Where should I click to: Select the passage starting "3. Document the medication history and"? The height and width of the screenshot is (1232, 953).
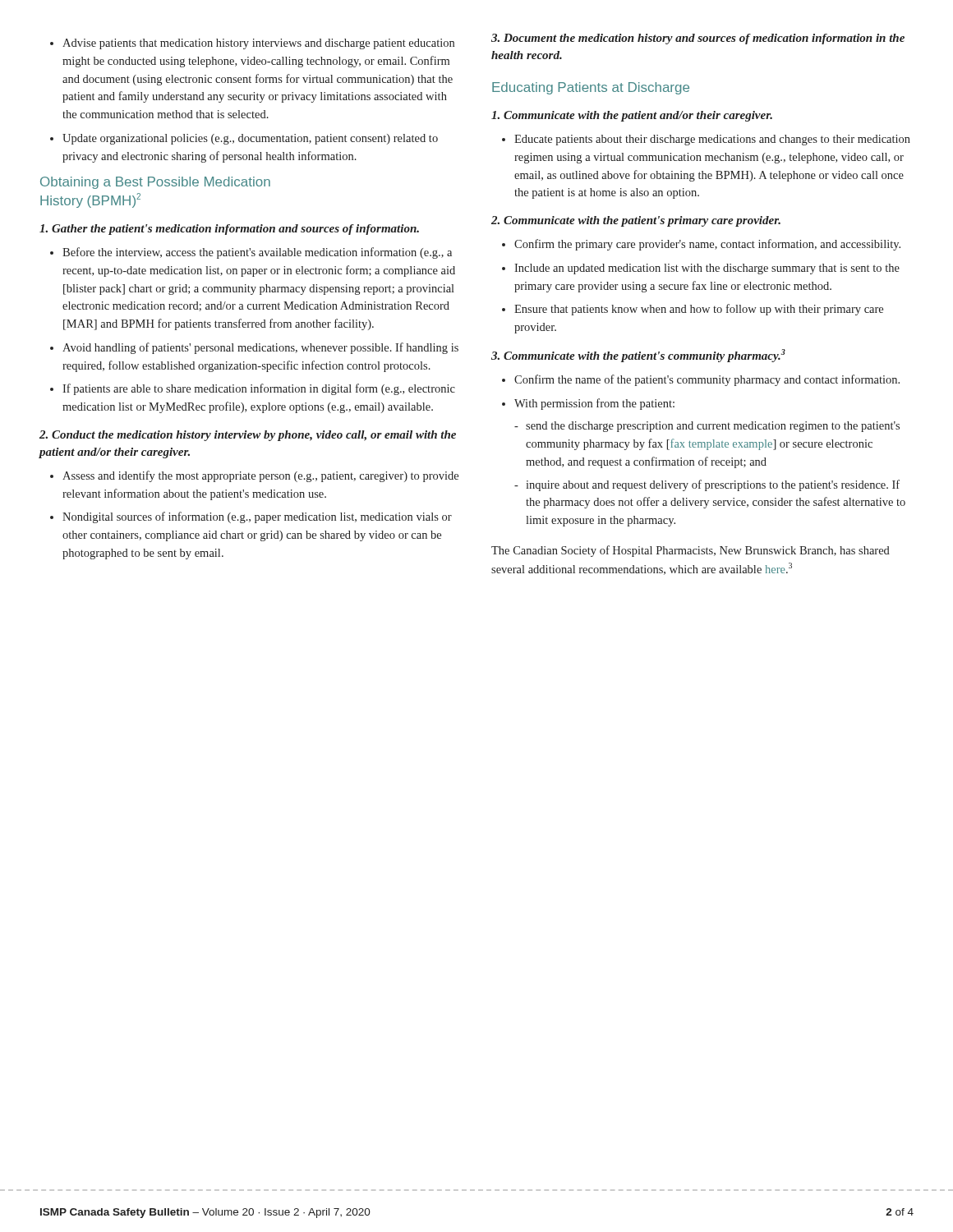[x=698, y=46]
